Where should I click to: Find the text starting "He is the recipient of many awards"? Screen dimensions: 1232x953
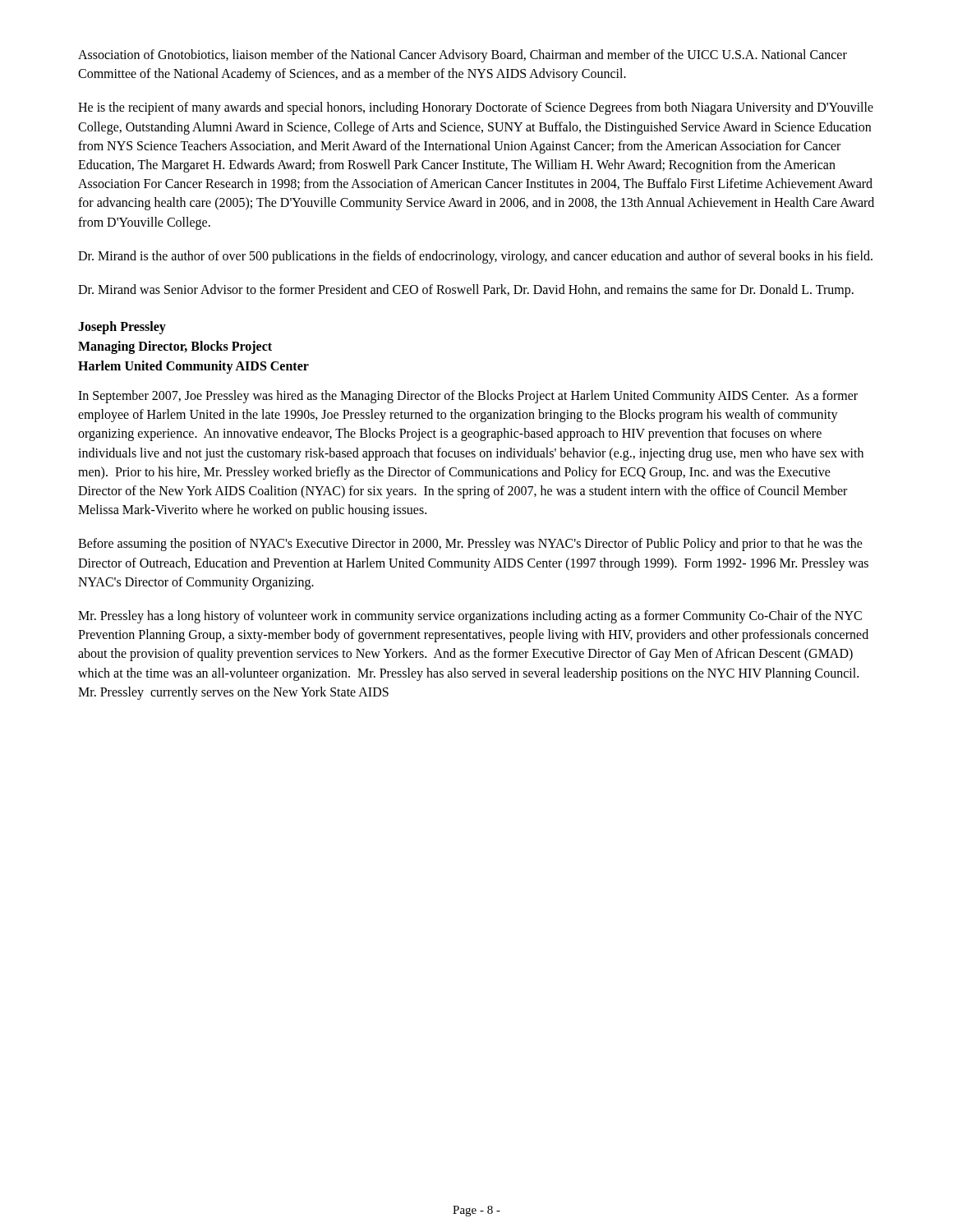click(x=476, y=165)
